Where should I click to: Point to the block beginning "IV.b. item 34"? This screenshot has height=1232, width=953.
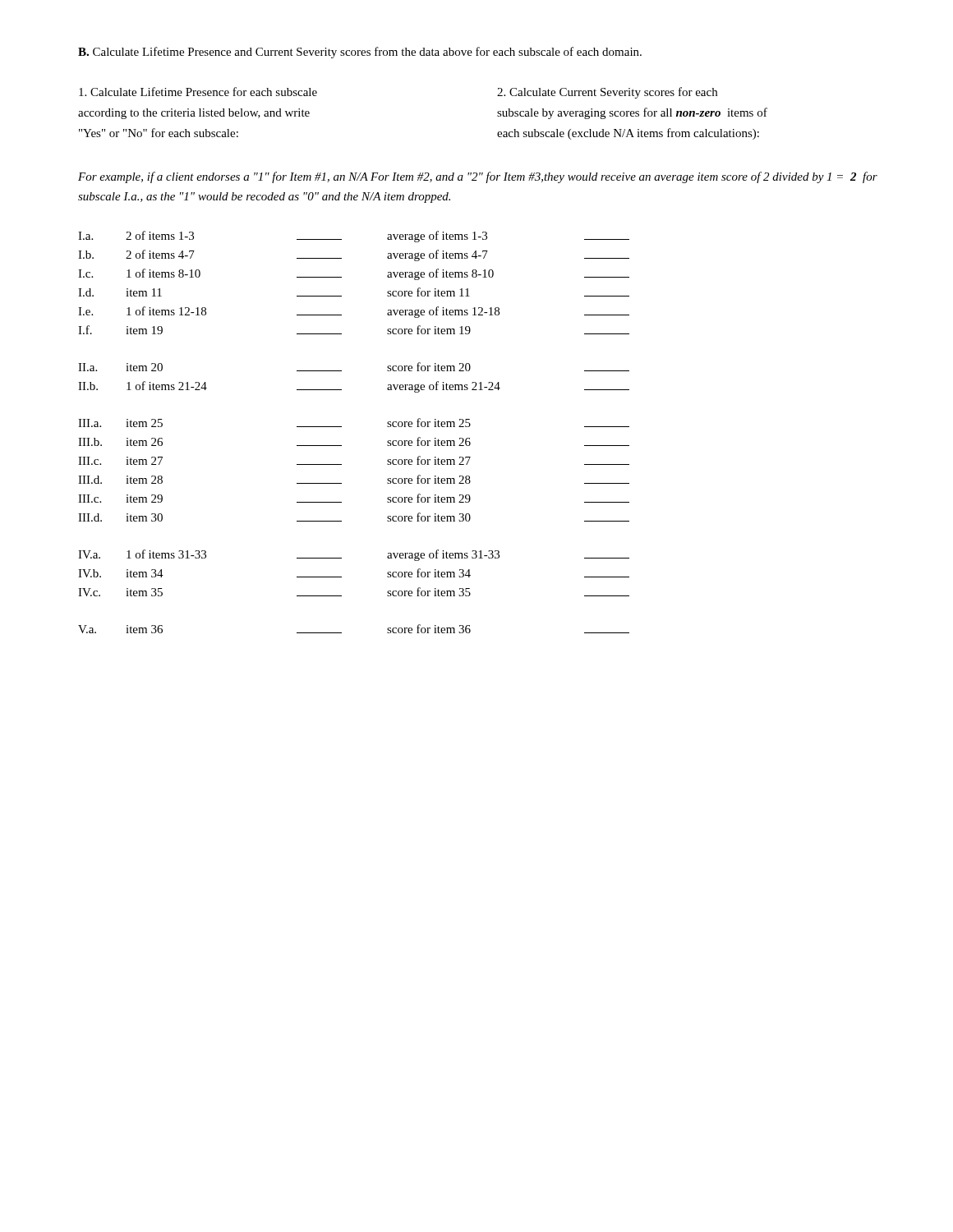[x=85, y=573]
